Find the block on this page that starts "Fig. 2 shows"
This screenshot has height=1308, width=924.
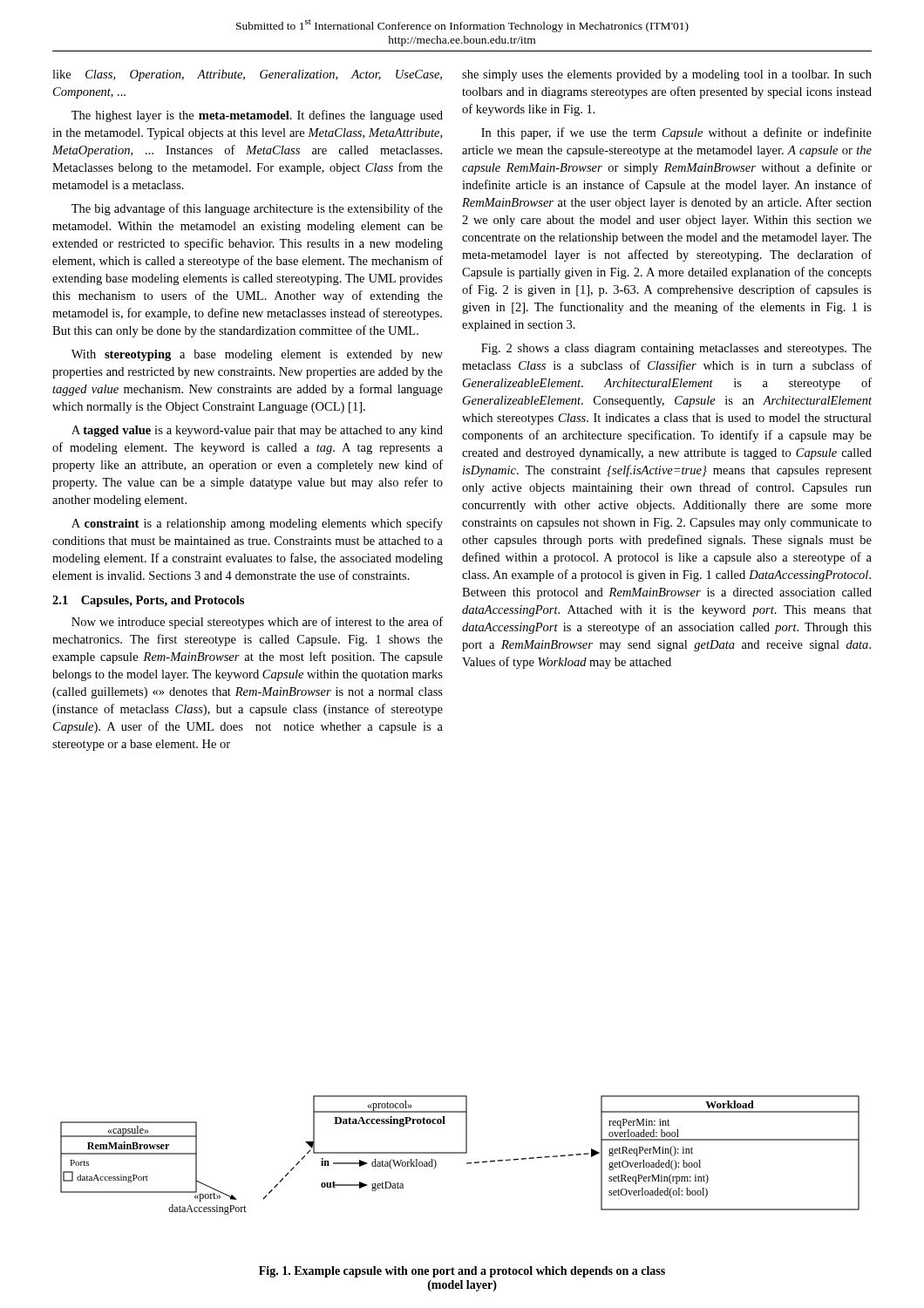(x=667, y=505)
